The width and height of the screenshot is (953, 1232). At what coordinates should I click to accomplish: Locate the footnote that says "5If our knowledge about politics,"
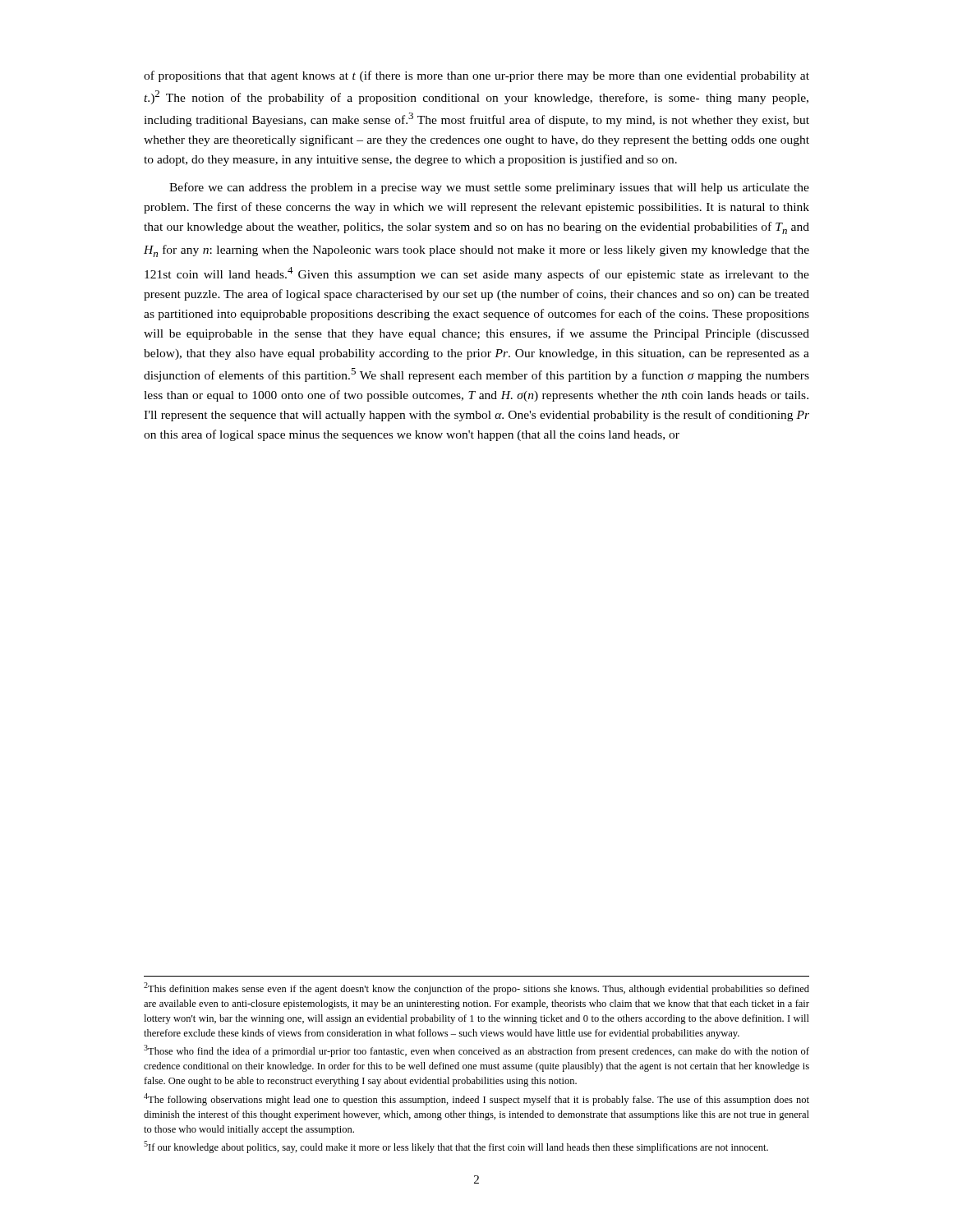click(x=456, y=1146)
